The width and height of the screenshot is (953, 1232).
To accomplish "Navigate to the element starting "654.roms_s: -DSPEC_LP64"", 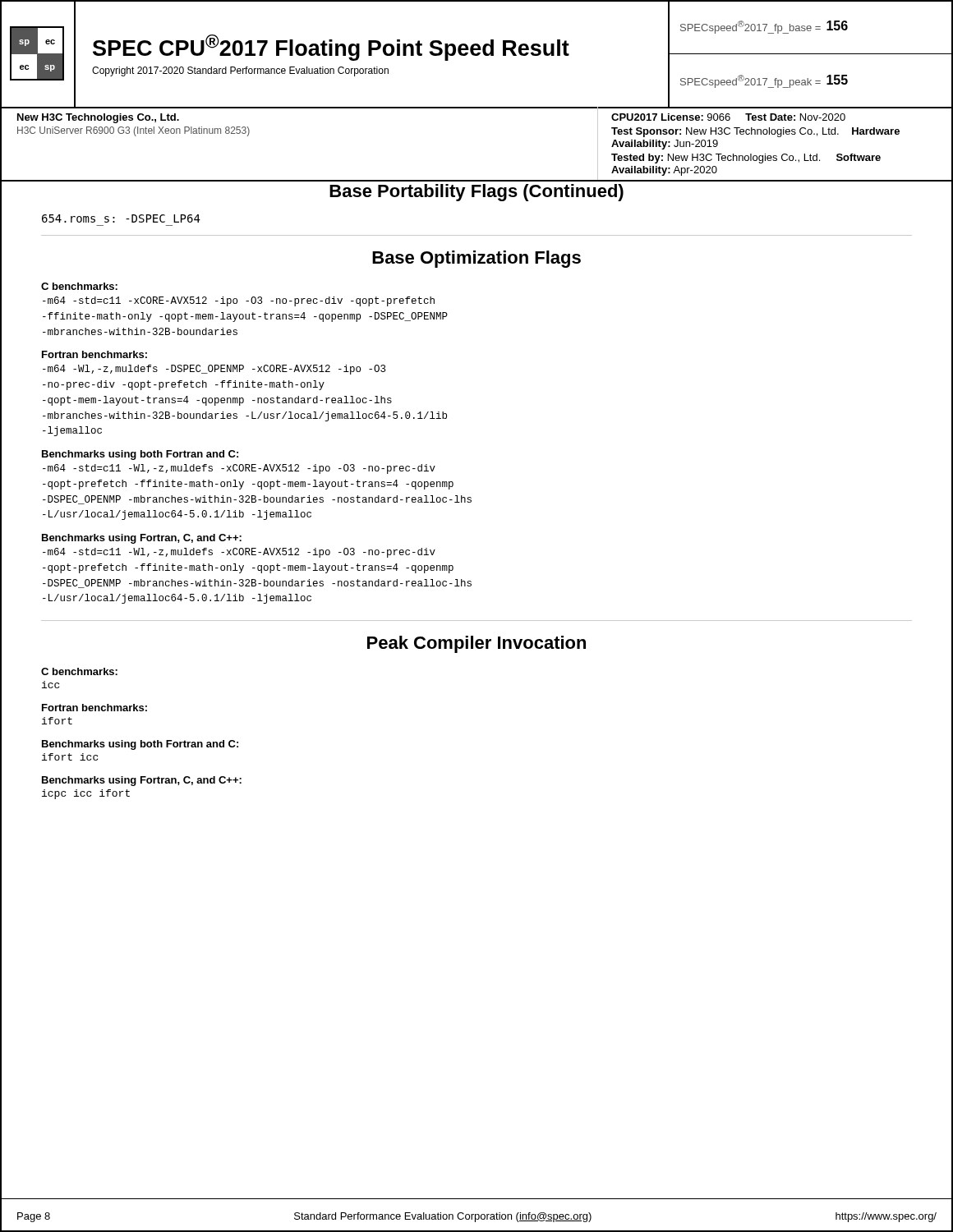I will 121,218.
